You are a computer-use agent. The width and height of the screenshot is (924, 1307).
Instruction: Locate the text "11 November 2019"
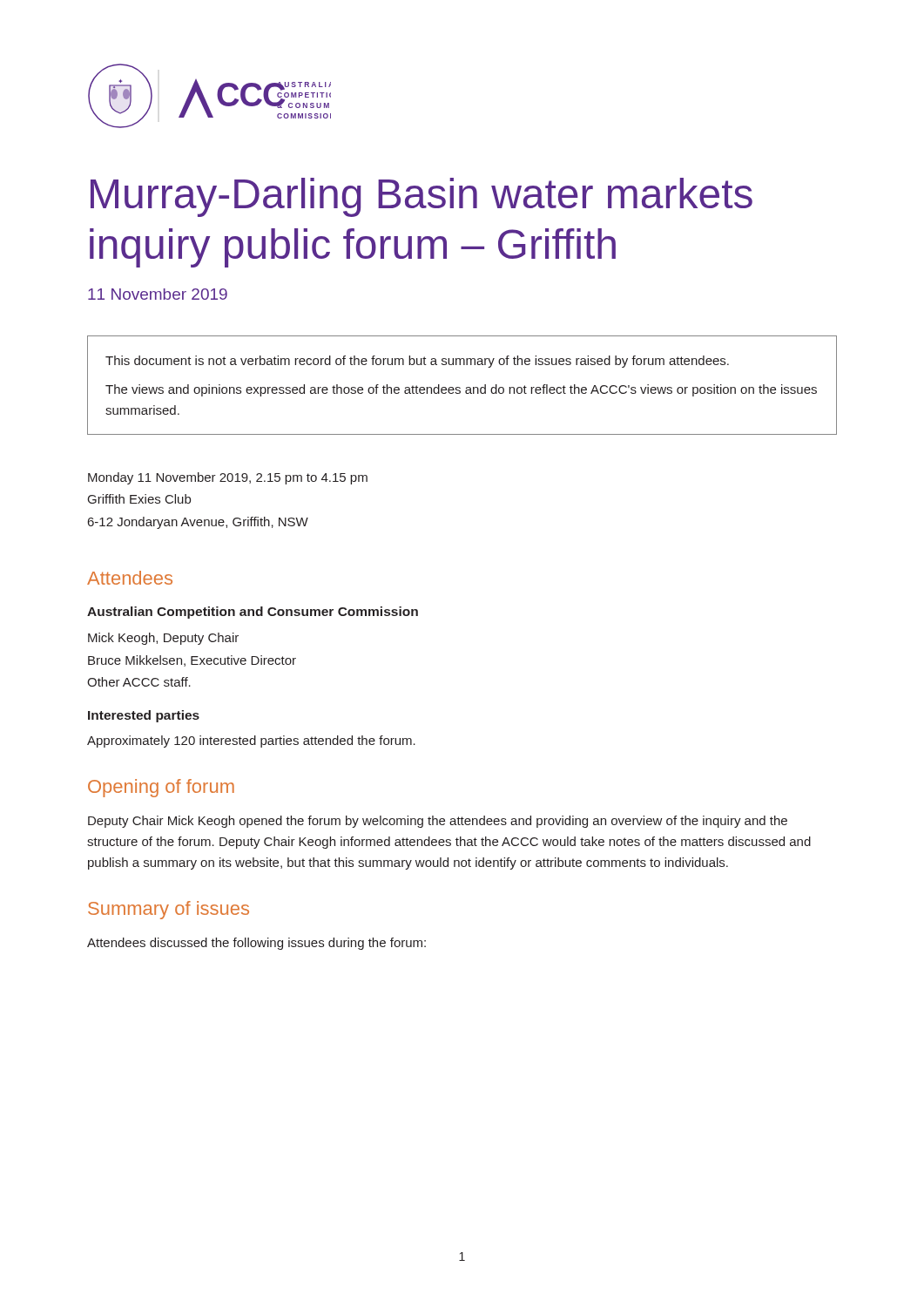(157, 294)
